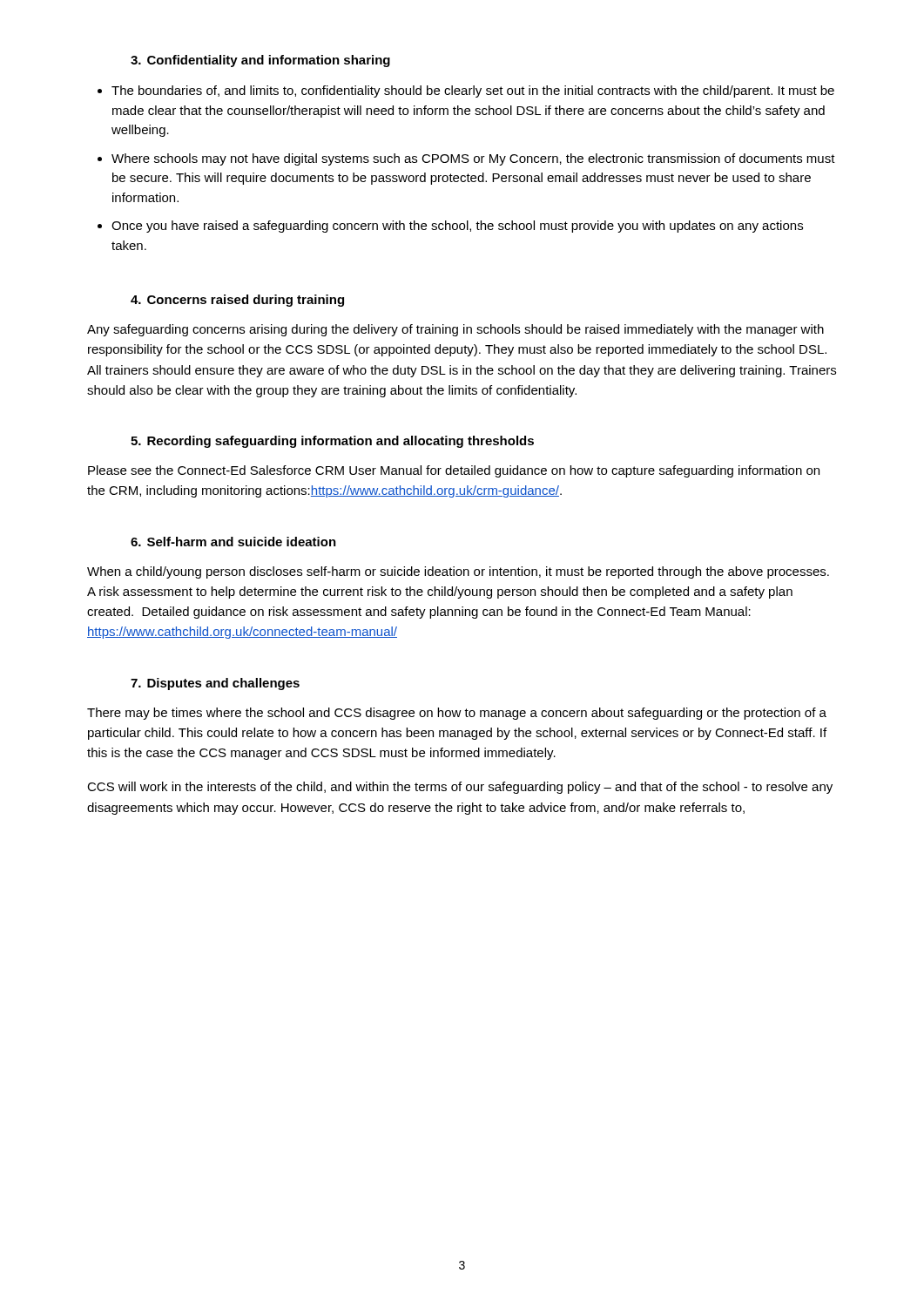Select the passage starting "3. Confidentiality and information sharing"
The image size is (924, 1307).
(x=261, y=60)
